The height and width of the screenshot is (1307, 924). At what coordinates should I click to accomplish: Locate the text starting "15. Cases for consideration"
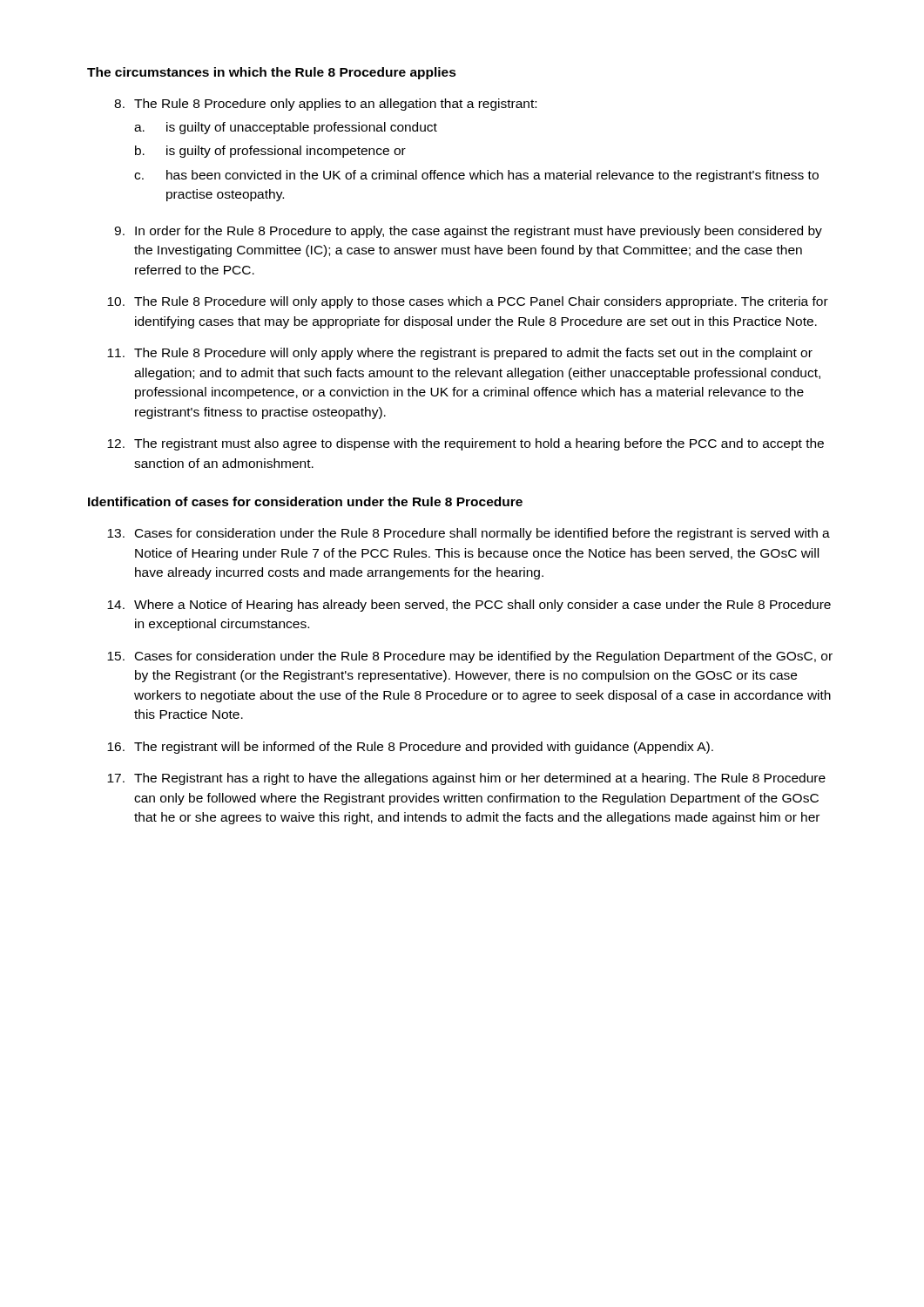tap(462, 685)
